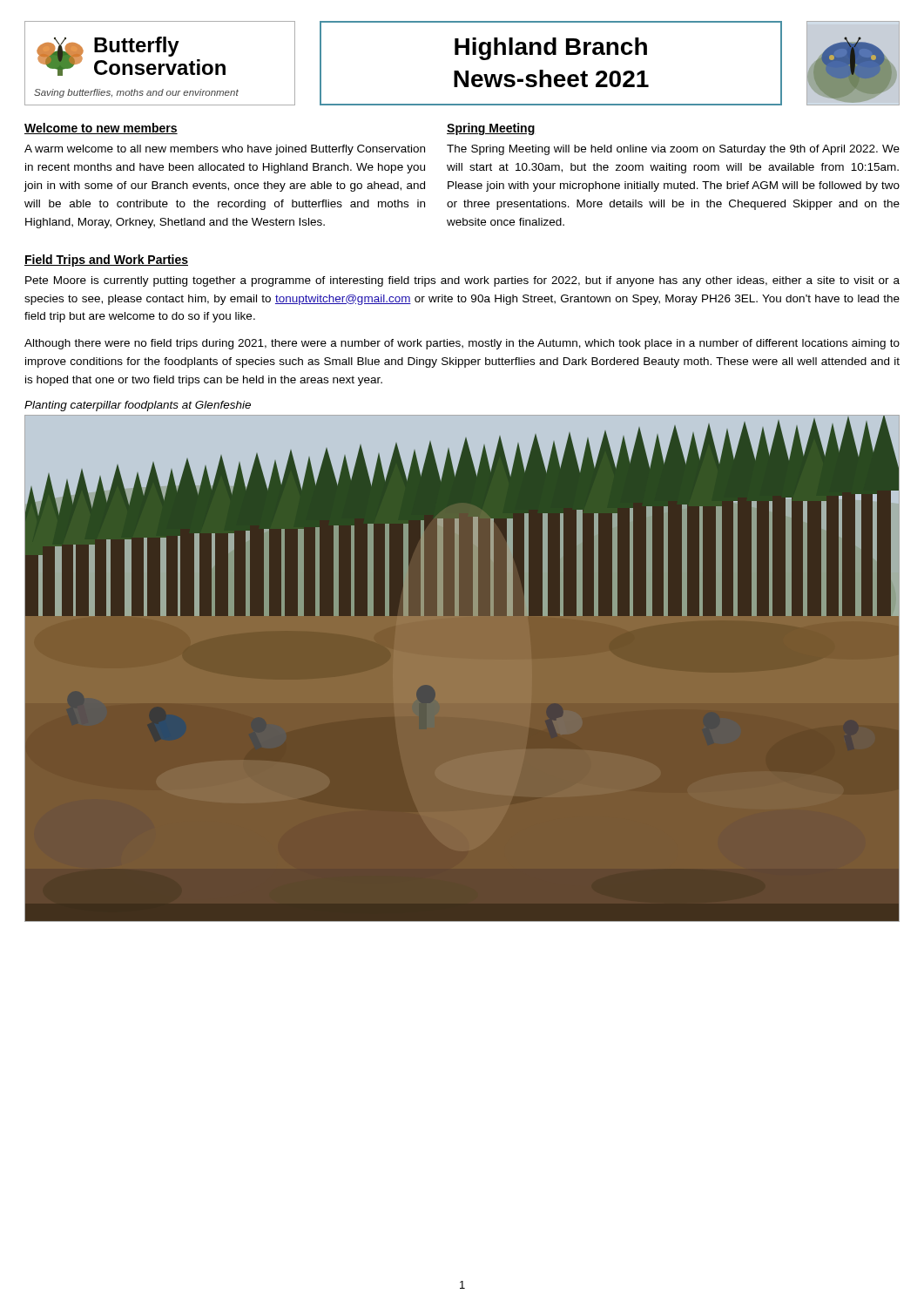Click on the section header that reads "Field Trips and Work Parties"
This screenshot has height=1307, width=924.
[x=106, y=259]
